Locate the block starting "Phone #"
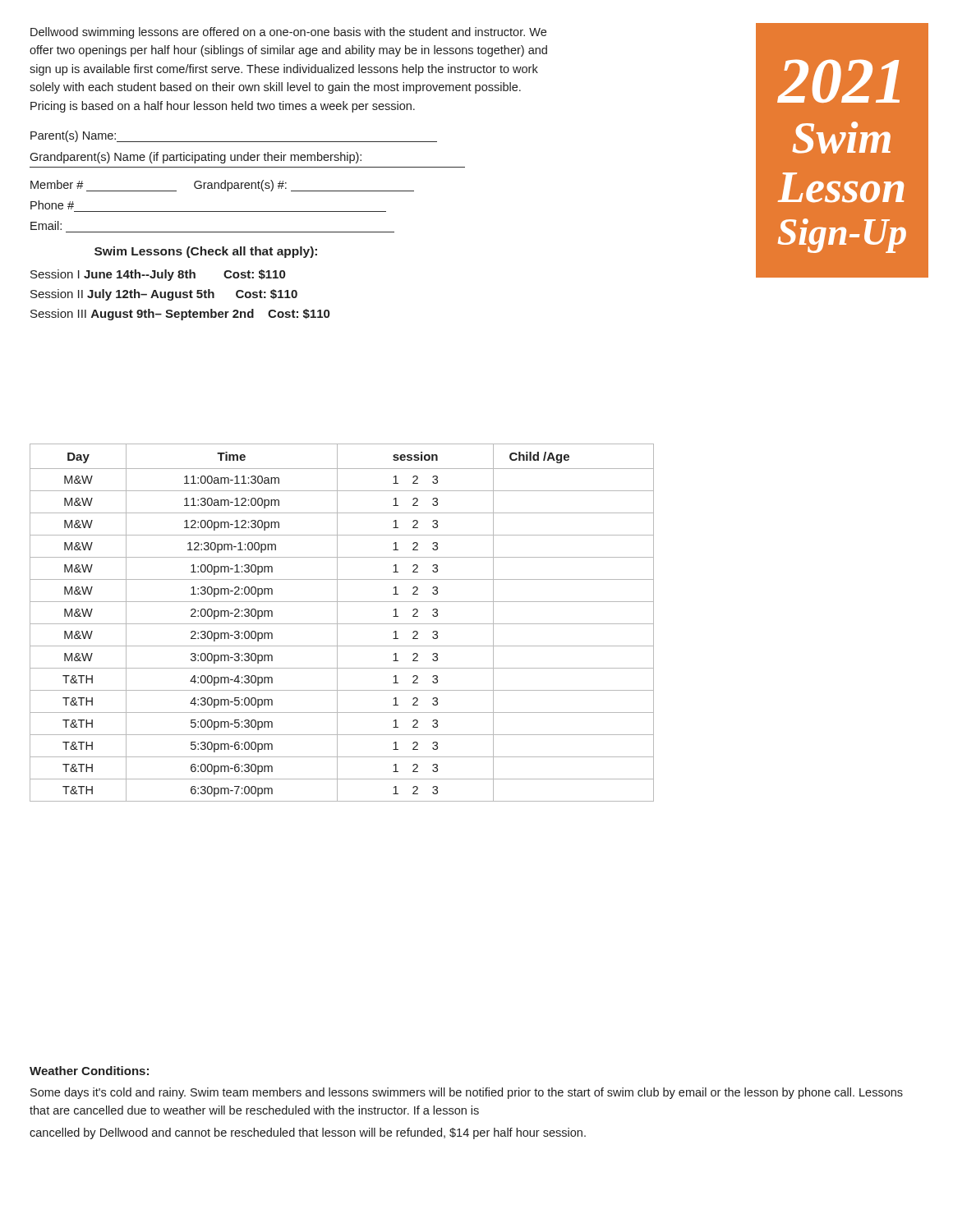This screenshot has width=953, height=1232. coord(208,205)
